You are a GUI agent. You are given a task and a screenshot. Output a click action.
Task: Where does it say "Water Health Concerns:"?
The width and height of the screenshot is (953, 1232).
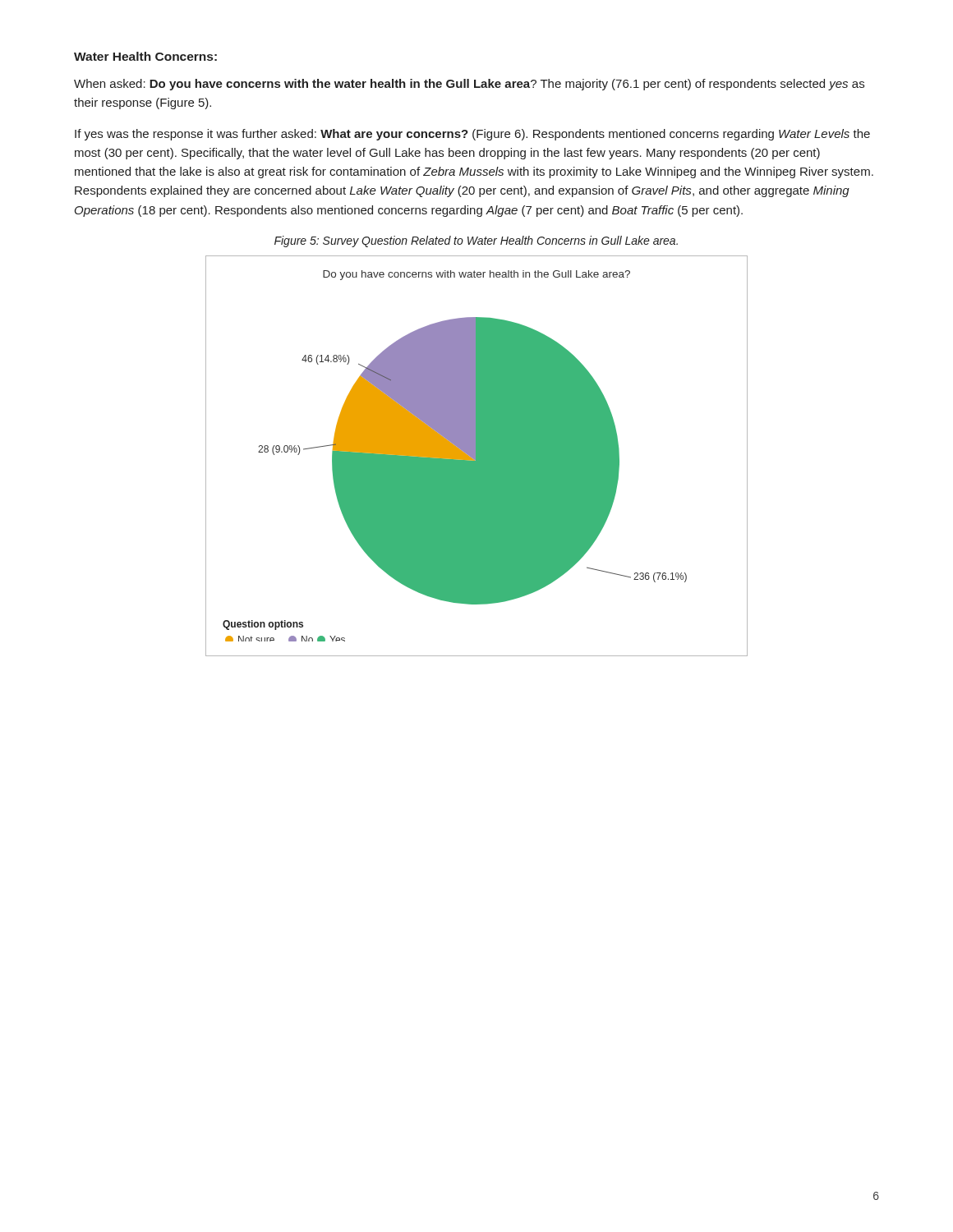coord(146,56)
